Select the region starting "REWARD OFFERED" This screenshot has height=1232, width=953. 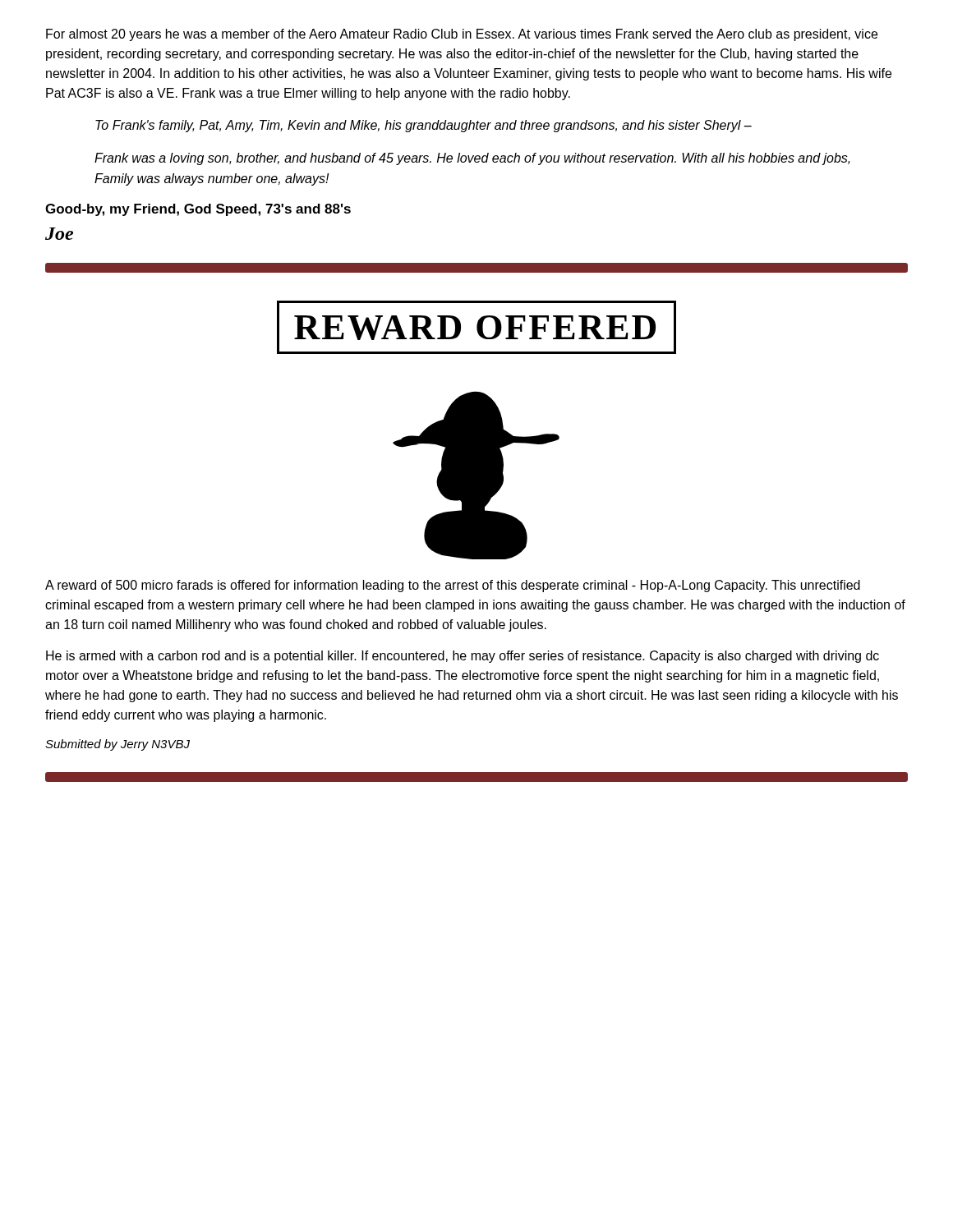click(x=476, y=327)
